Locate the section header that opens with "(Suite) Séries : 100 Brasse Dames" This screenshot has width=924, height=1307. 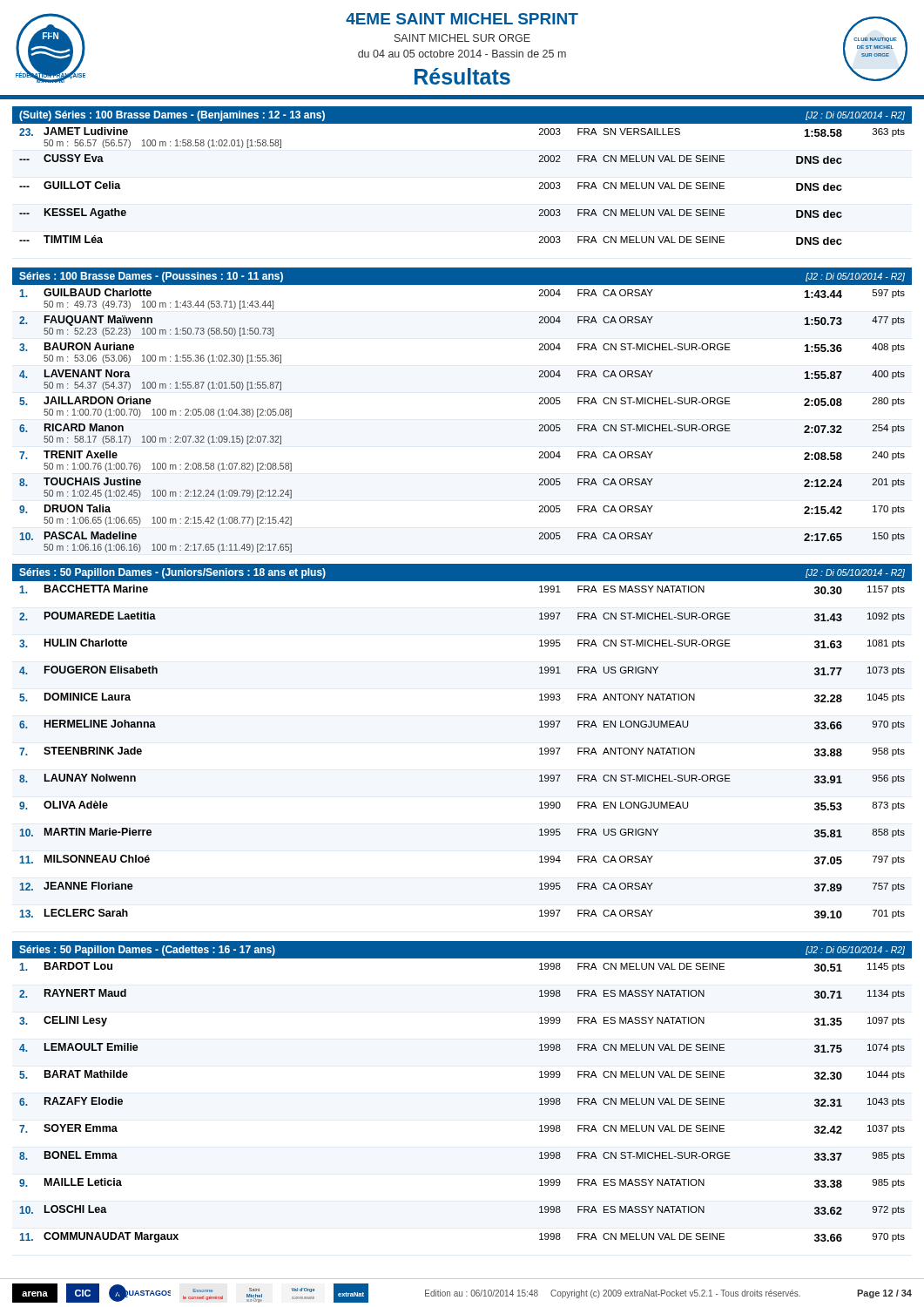462,115
